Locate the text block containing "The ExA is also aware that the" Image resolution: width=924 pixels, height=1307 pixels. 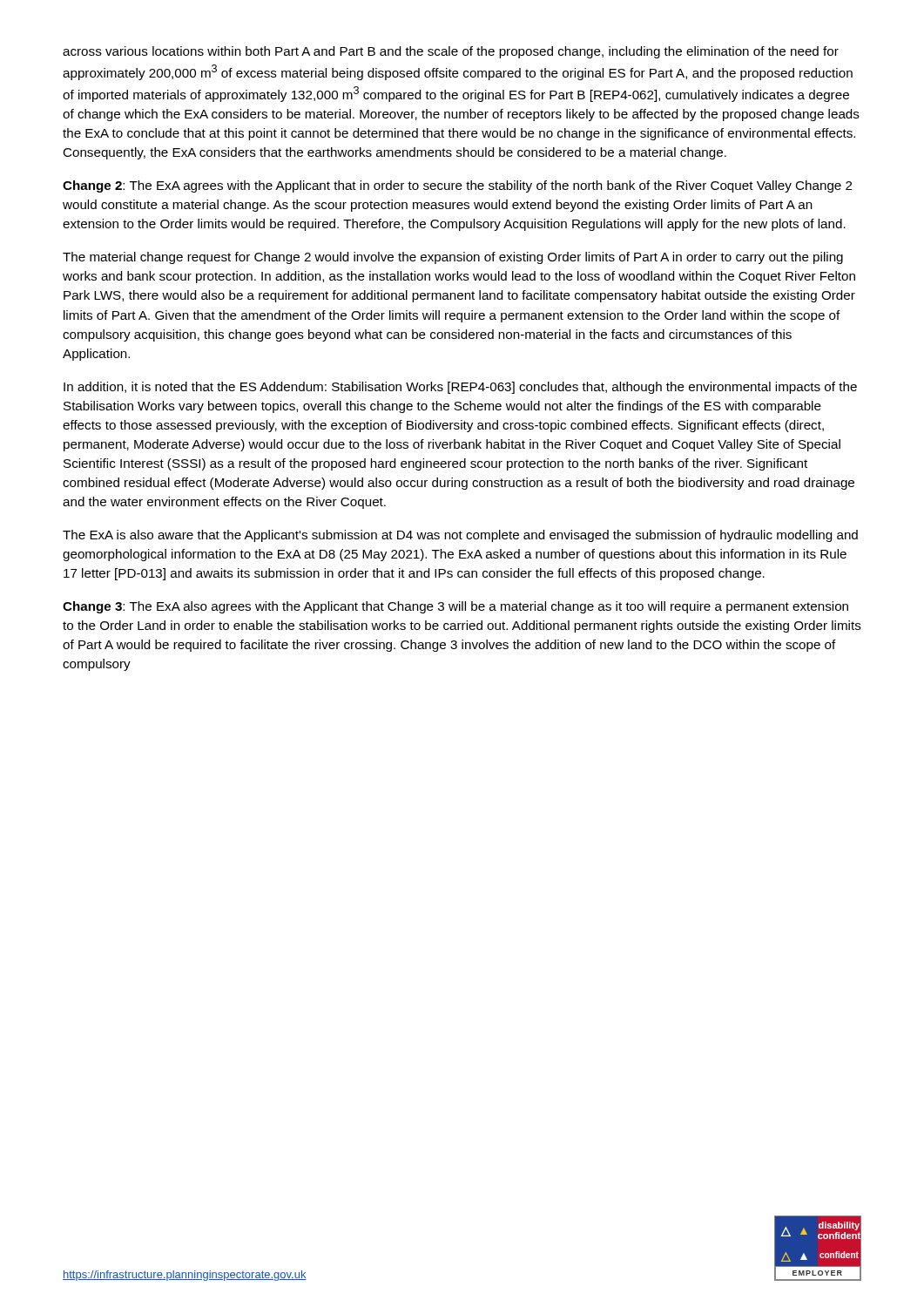(x=461, y=554)
